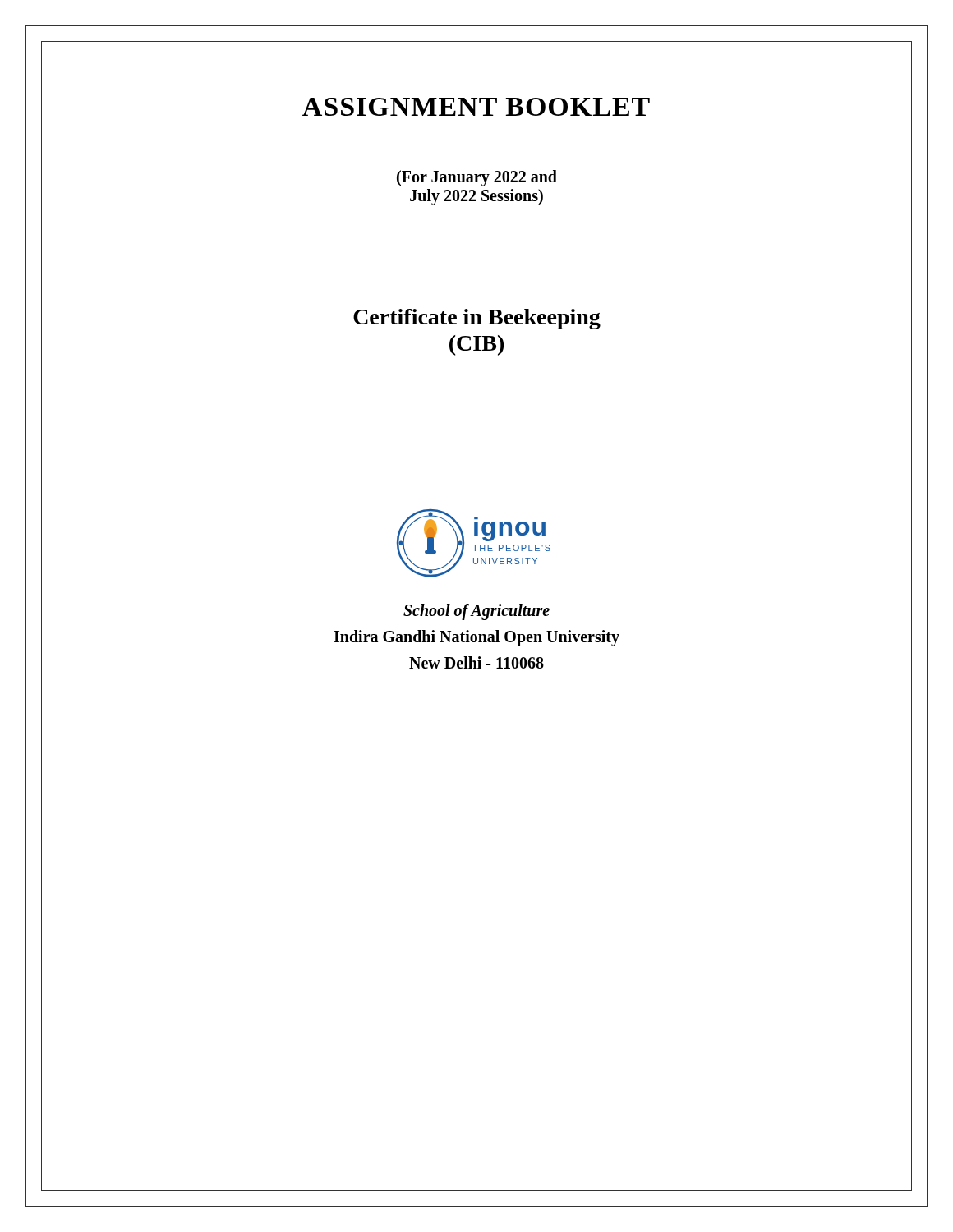
Task: Select the logo
Action: click(x=476, y=543)
